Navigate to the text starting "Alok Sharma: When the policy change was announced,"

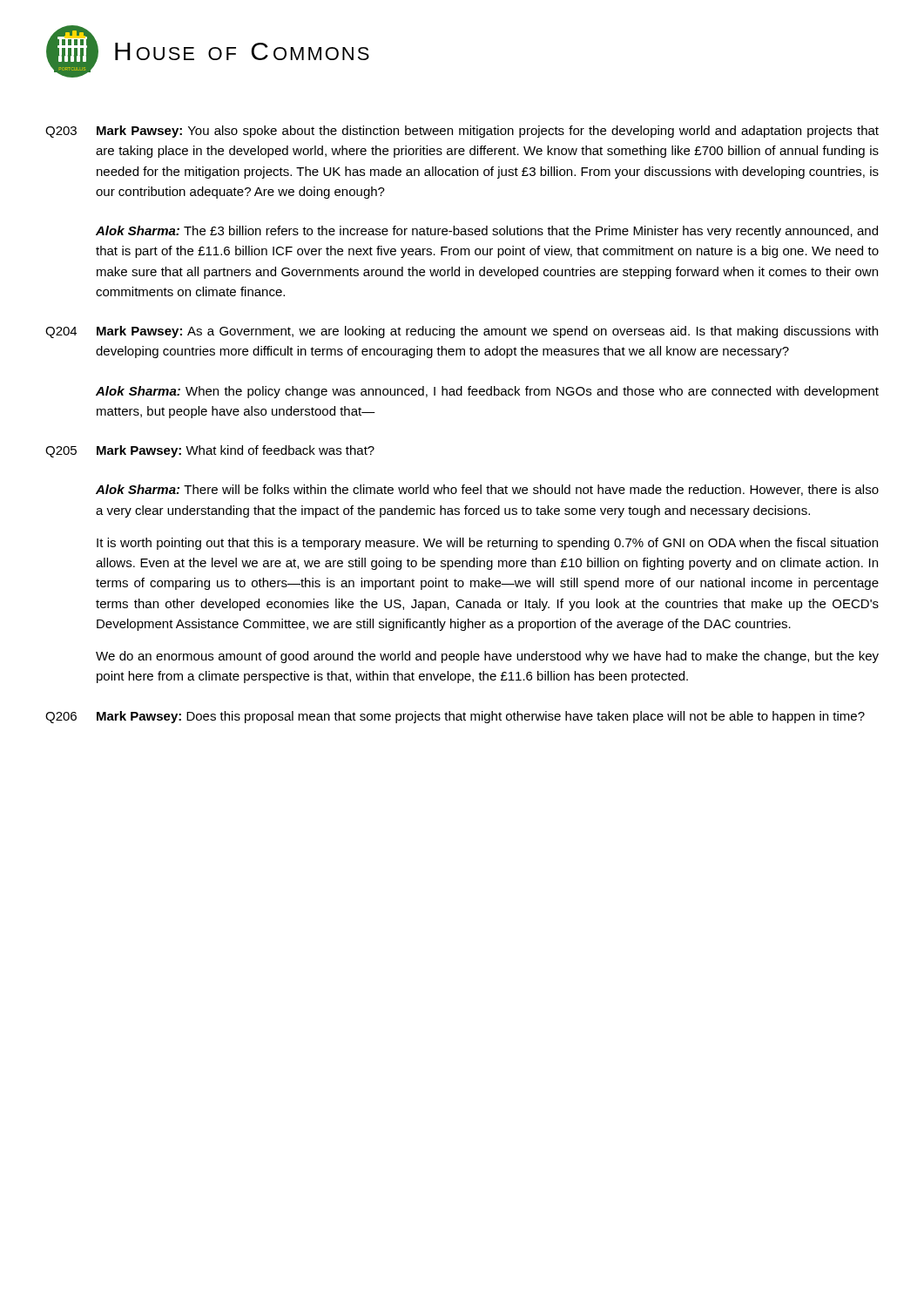pyautogui.click(x=487, y=401)
